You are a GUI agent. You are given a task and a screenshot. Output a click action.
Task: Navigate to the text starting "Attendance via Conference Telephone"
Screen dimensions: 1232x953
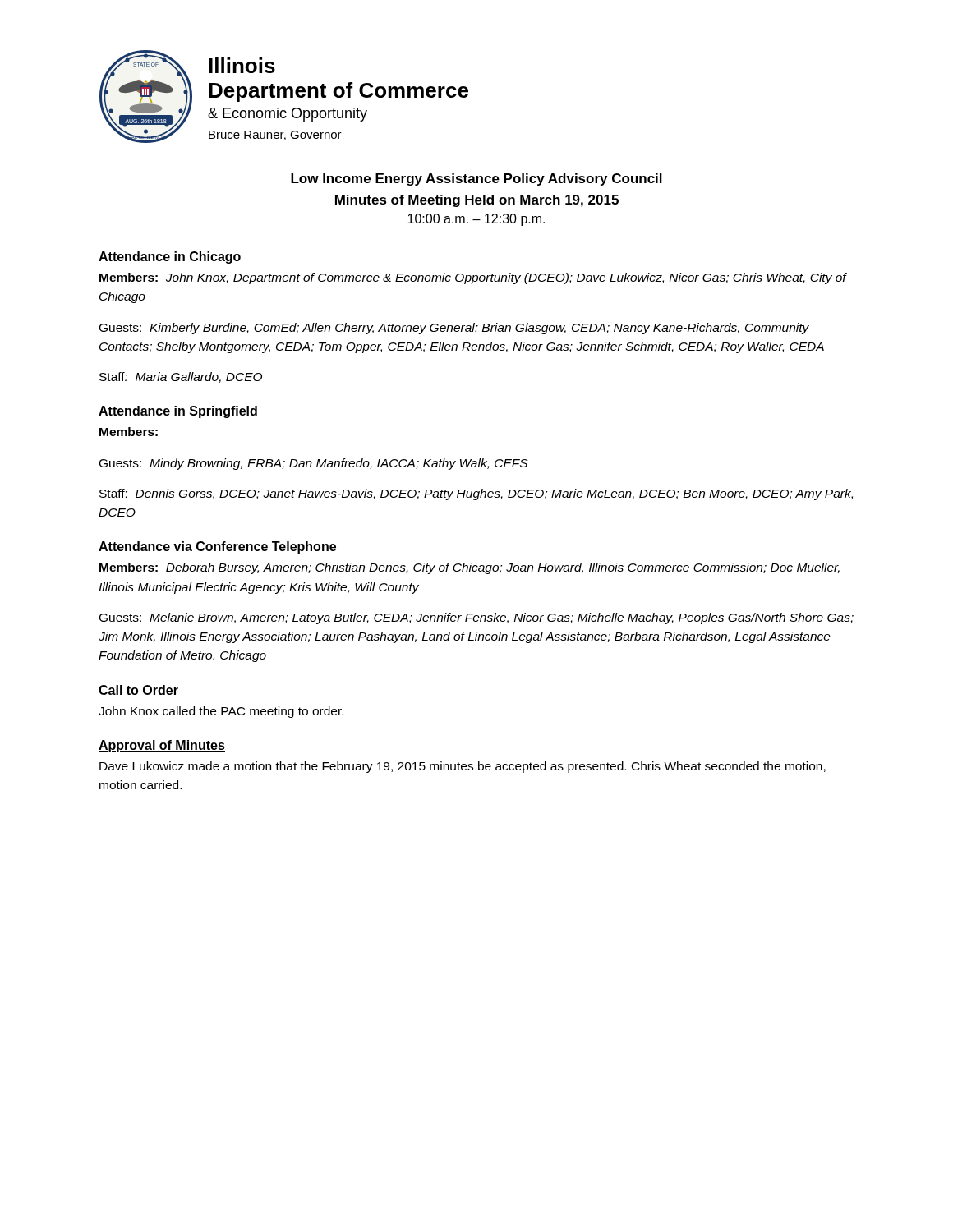[x=218, y=547]
